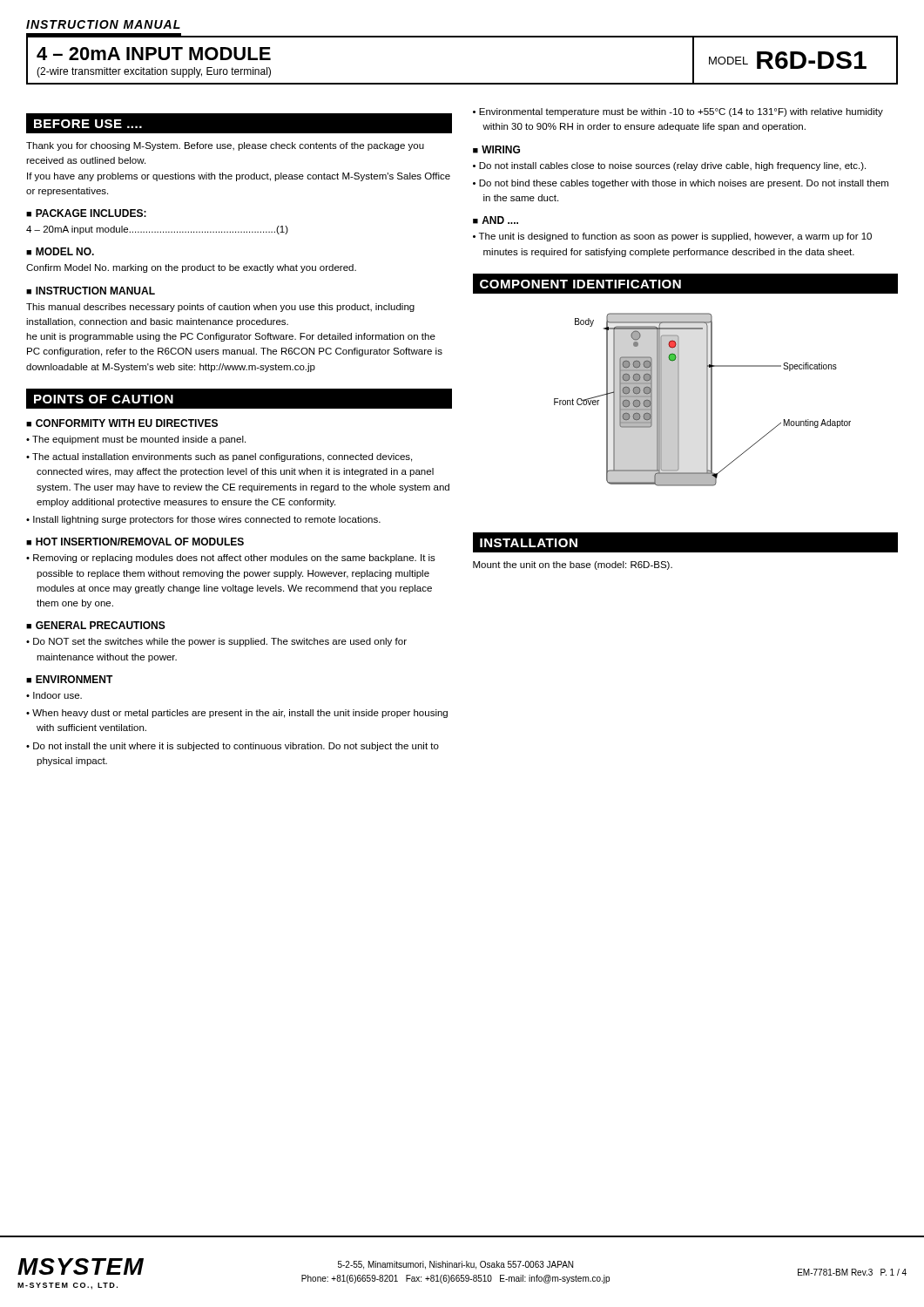Where does it say "PACKAGE INCLUDES:"?
This screenshot has height=1307, width=924.
click(x=86, y=213)
